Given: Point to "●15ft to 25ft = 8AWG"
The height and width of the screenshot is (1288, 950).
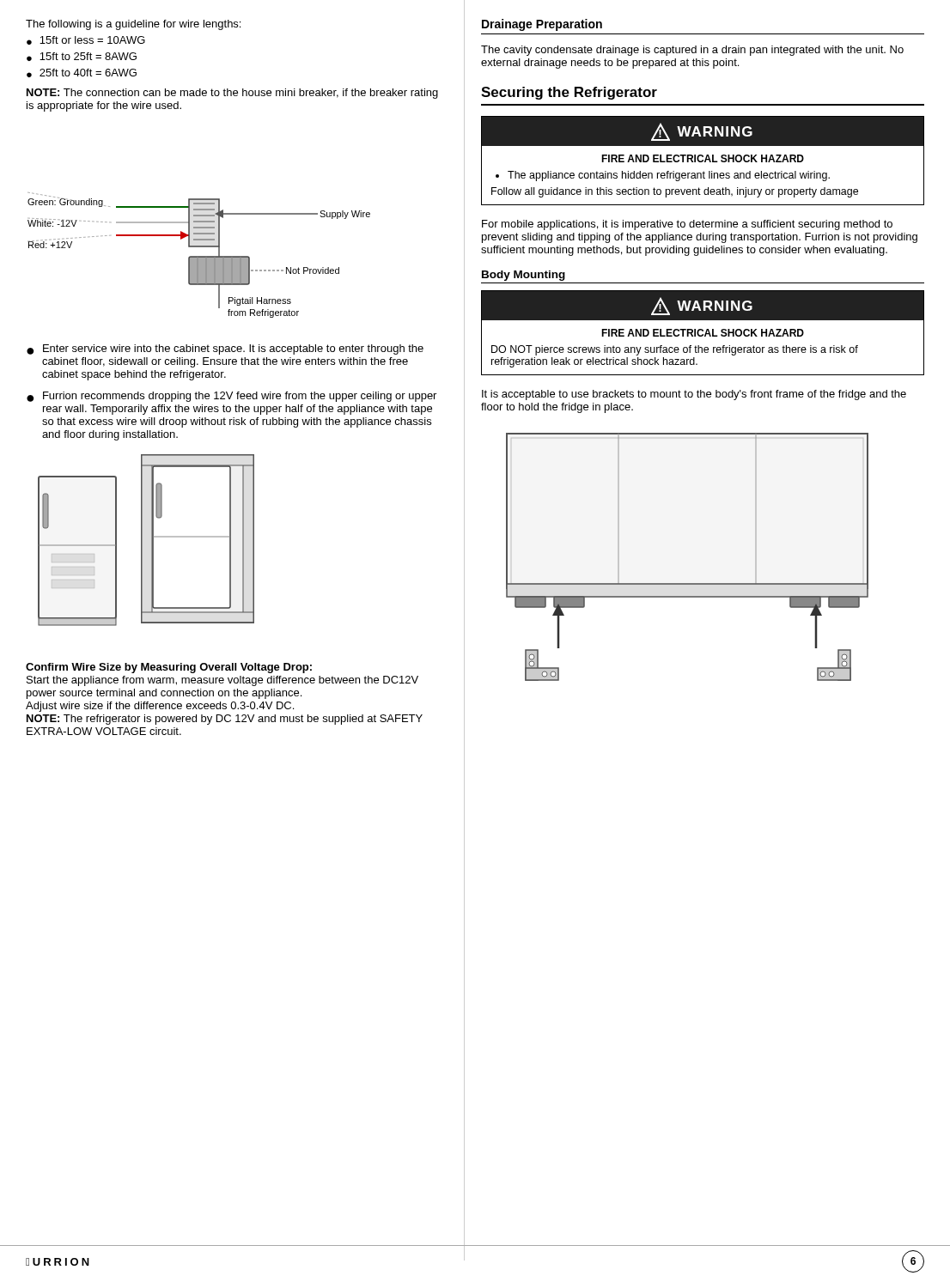Looking at the screenshot, I should coord(82,57).
